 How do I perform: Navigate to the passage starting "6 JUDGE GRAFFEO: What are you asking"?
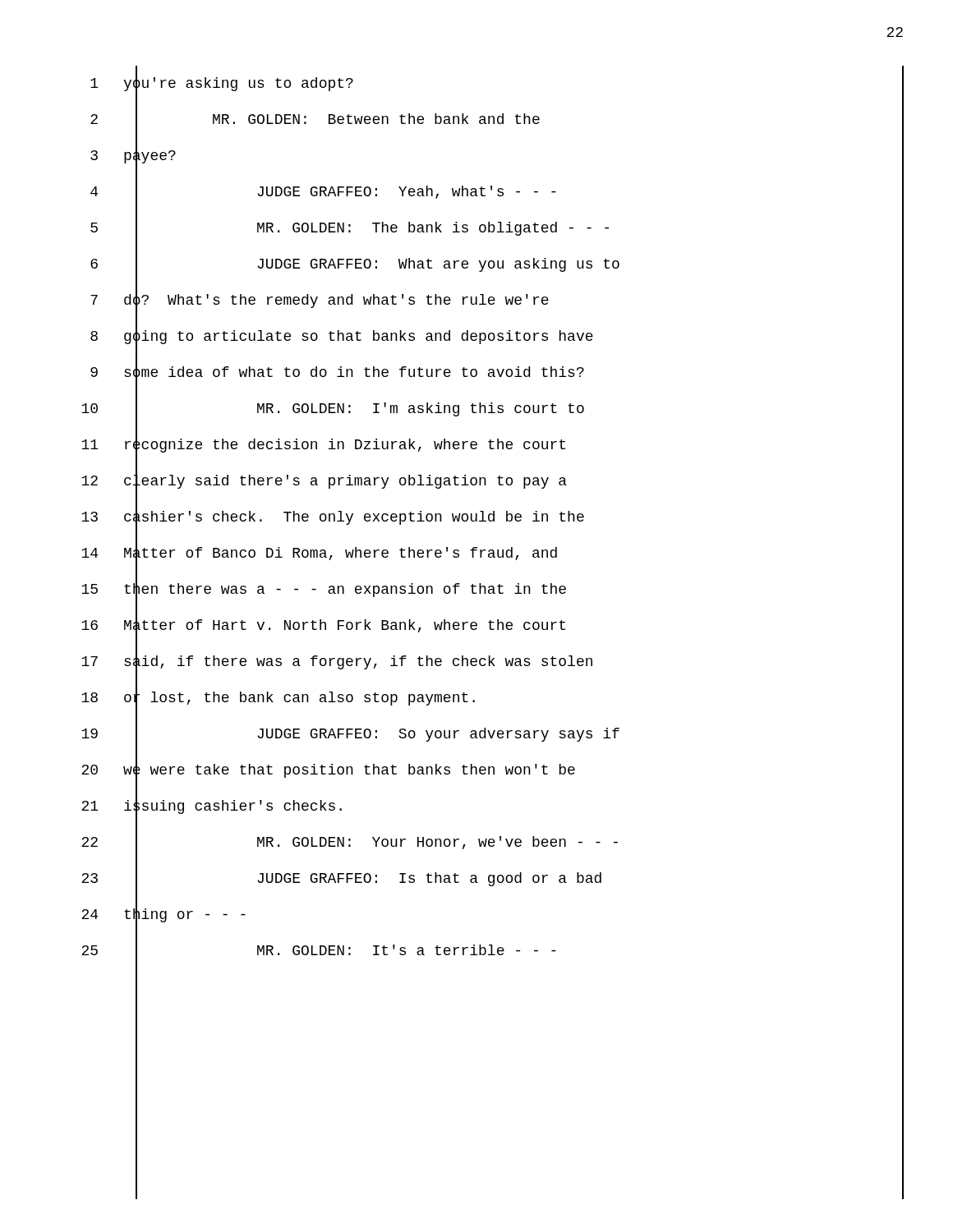click(x=476, y=264)
